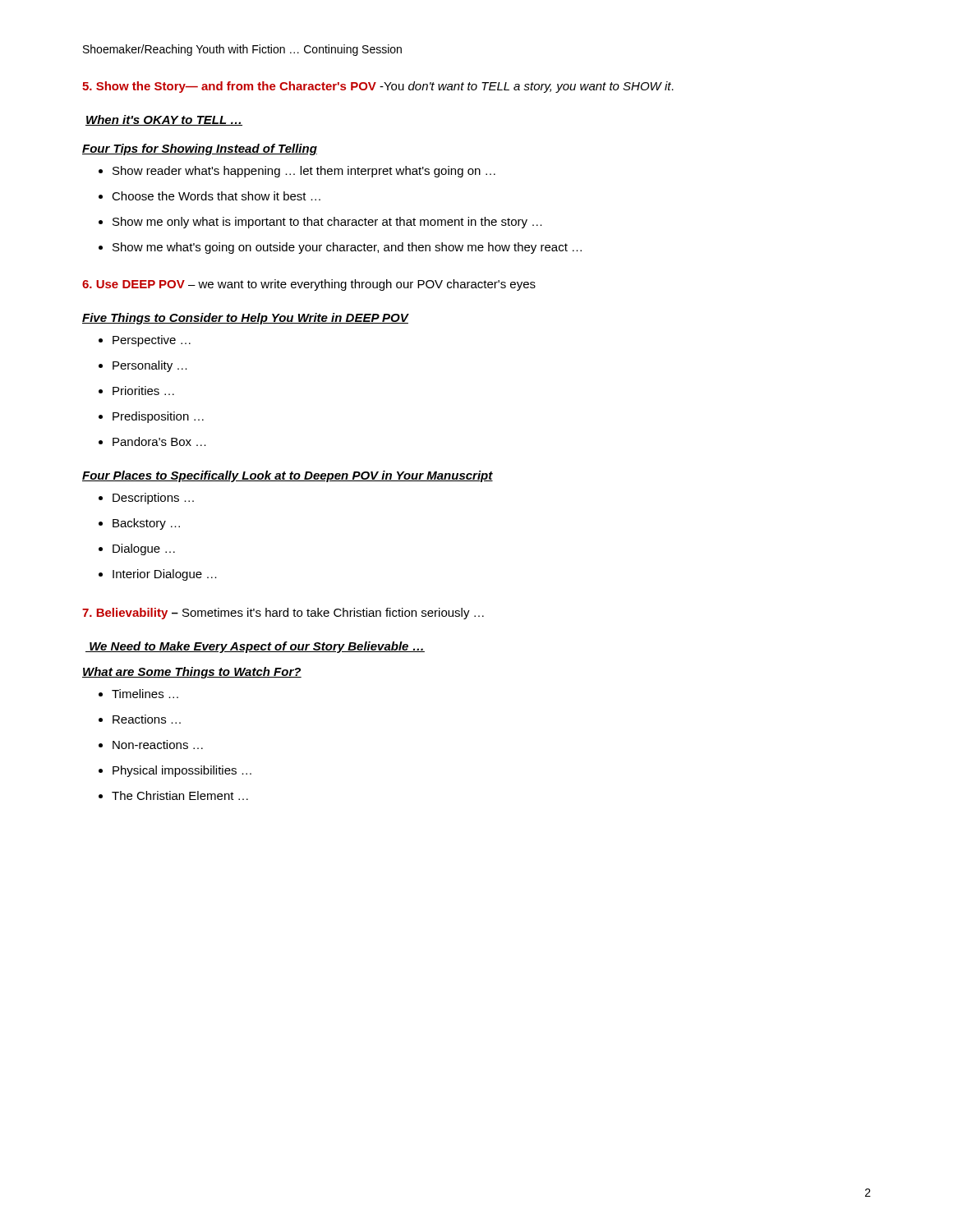This screenshot has width=953, height=1232.
Task: Locate the list item with the text "Interior Dialogue …"
Action: (165, 574)
